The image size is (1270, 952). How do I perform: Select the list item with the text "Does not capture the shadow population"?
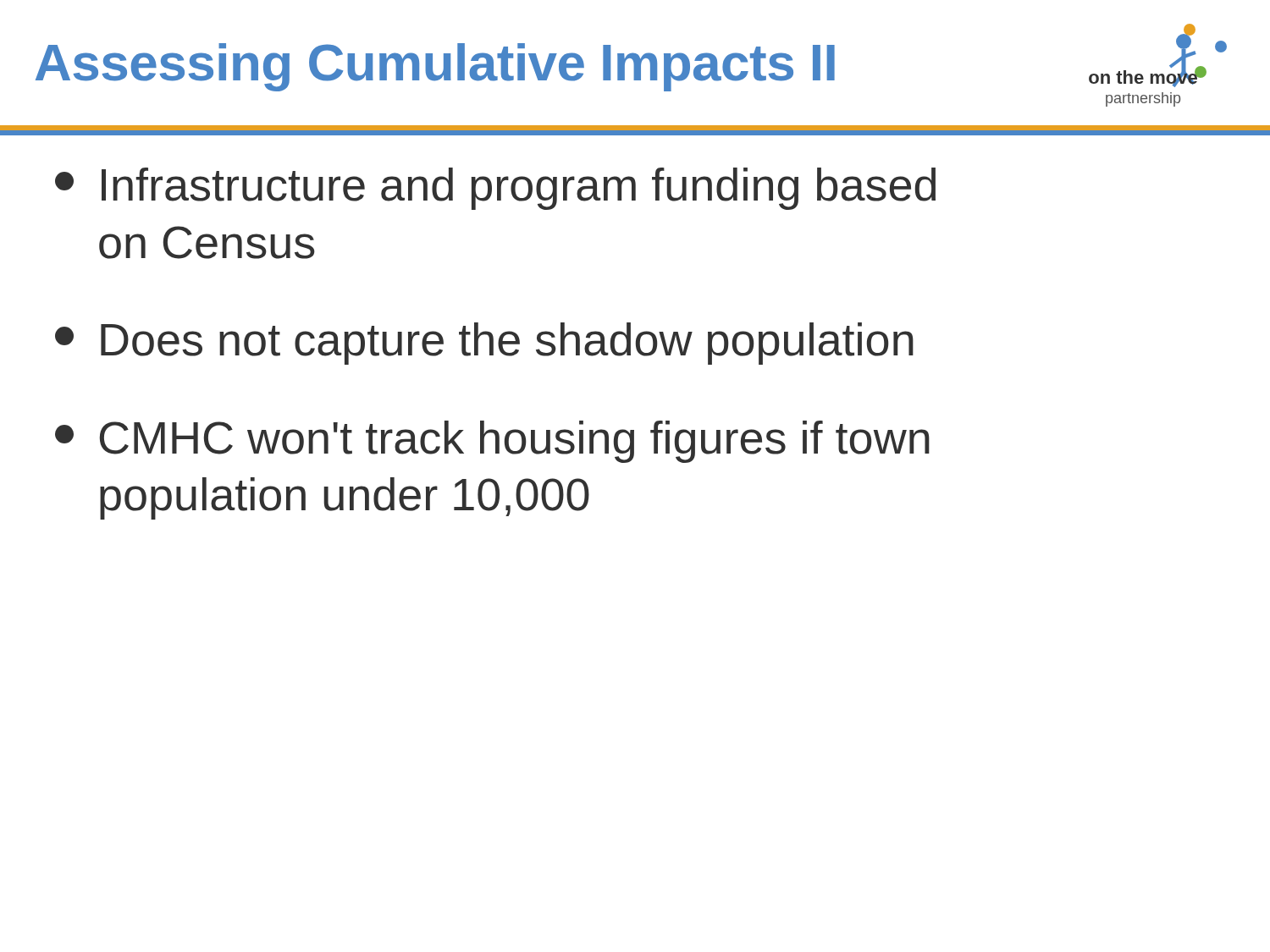[x=485, y=340]
